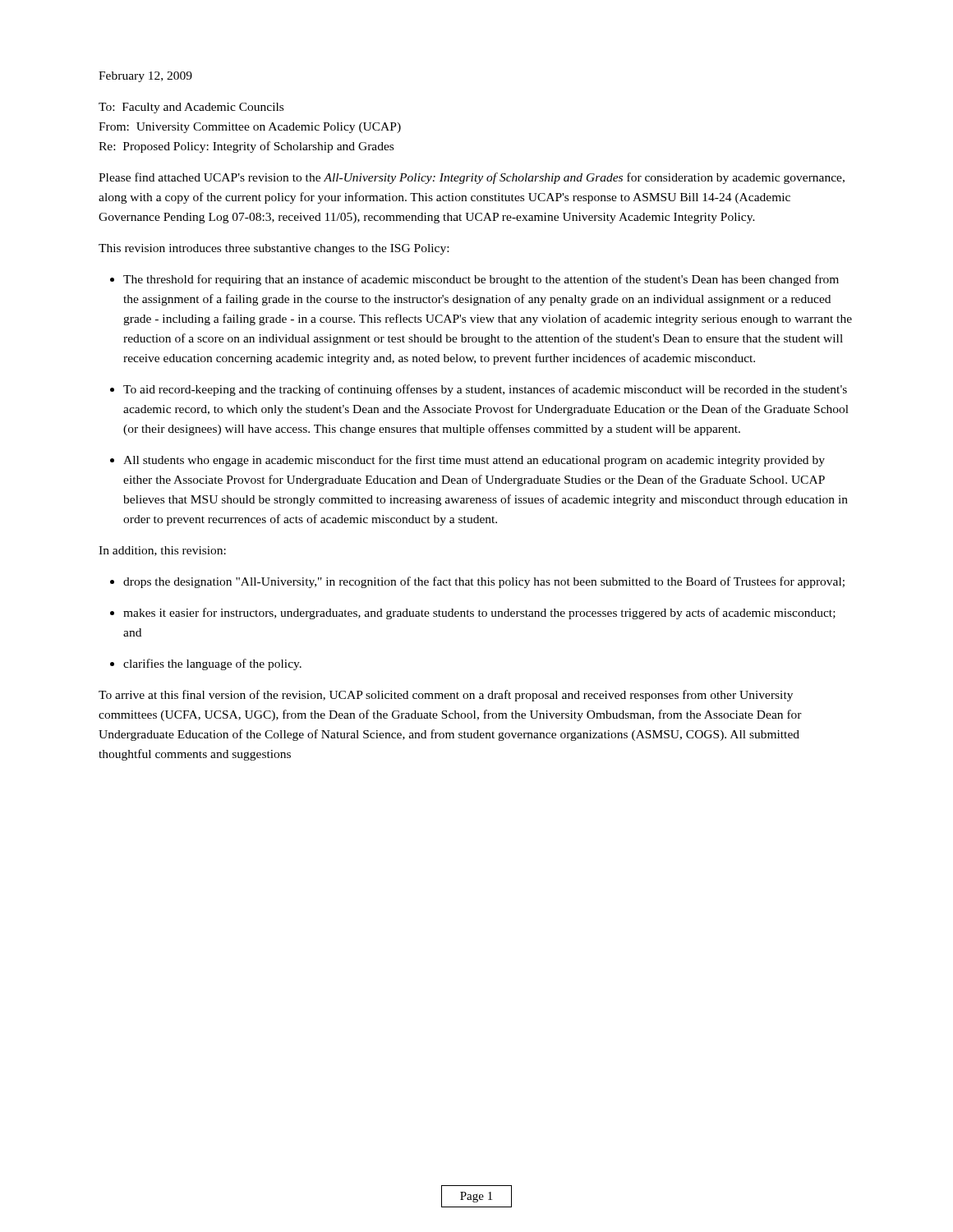Find the block starting "clarifies the language of the"
The height and width of the screenshot is (1232, 953).
213,663
